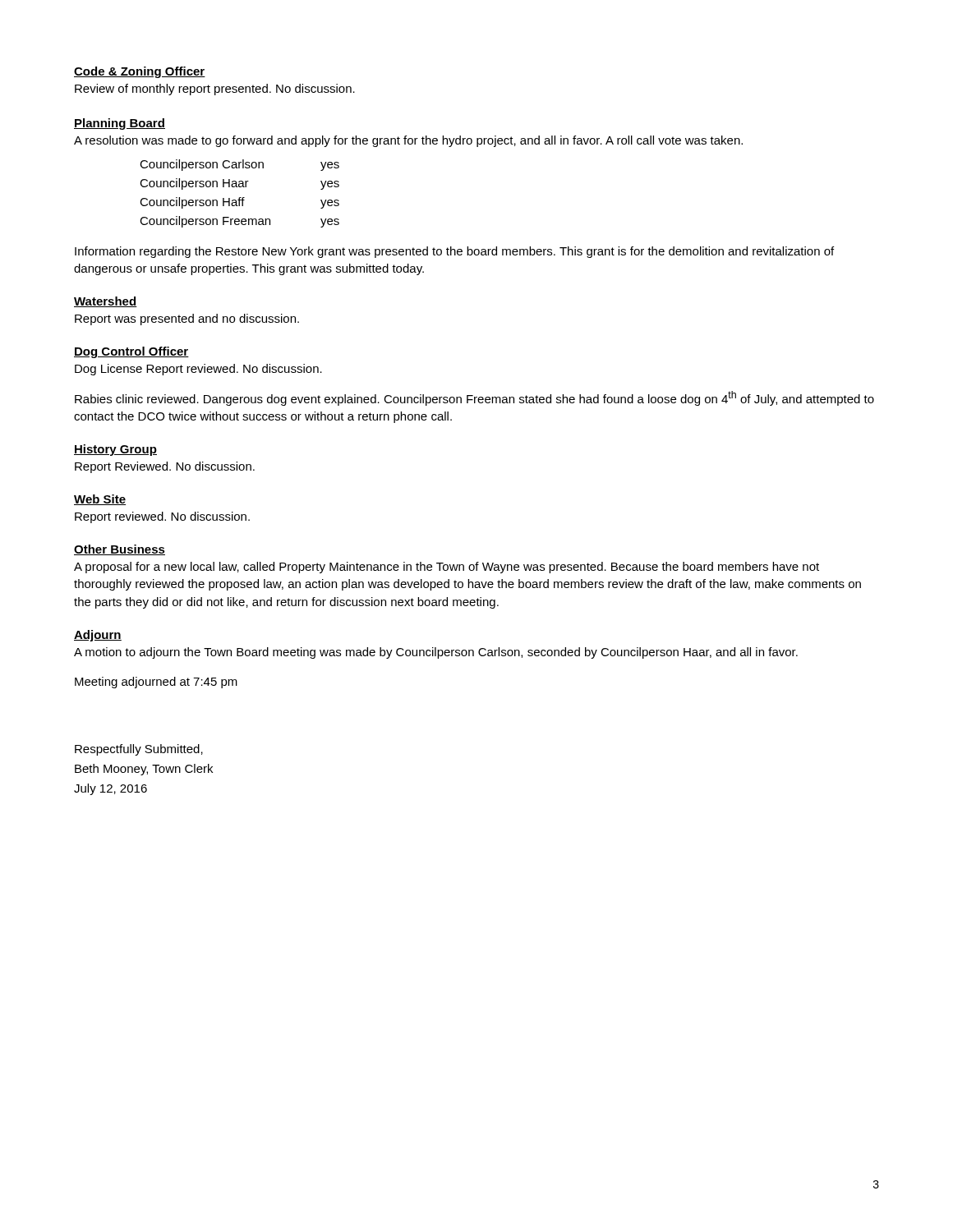Point to "Councilperson Haffyes"

point(240,202)
